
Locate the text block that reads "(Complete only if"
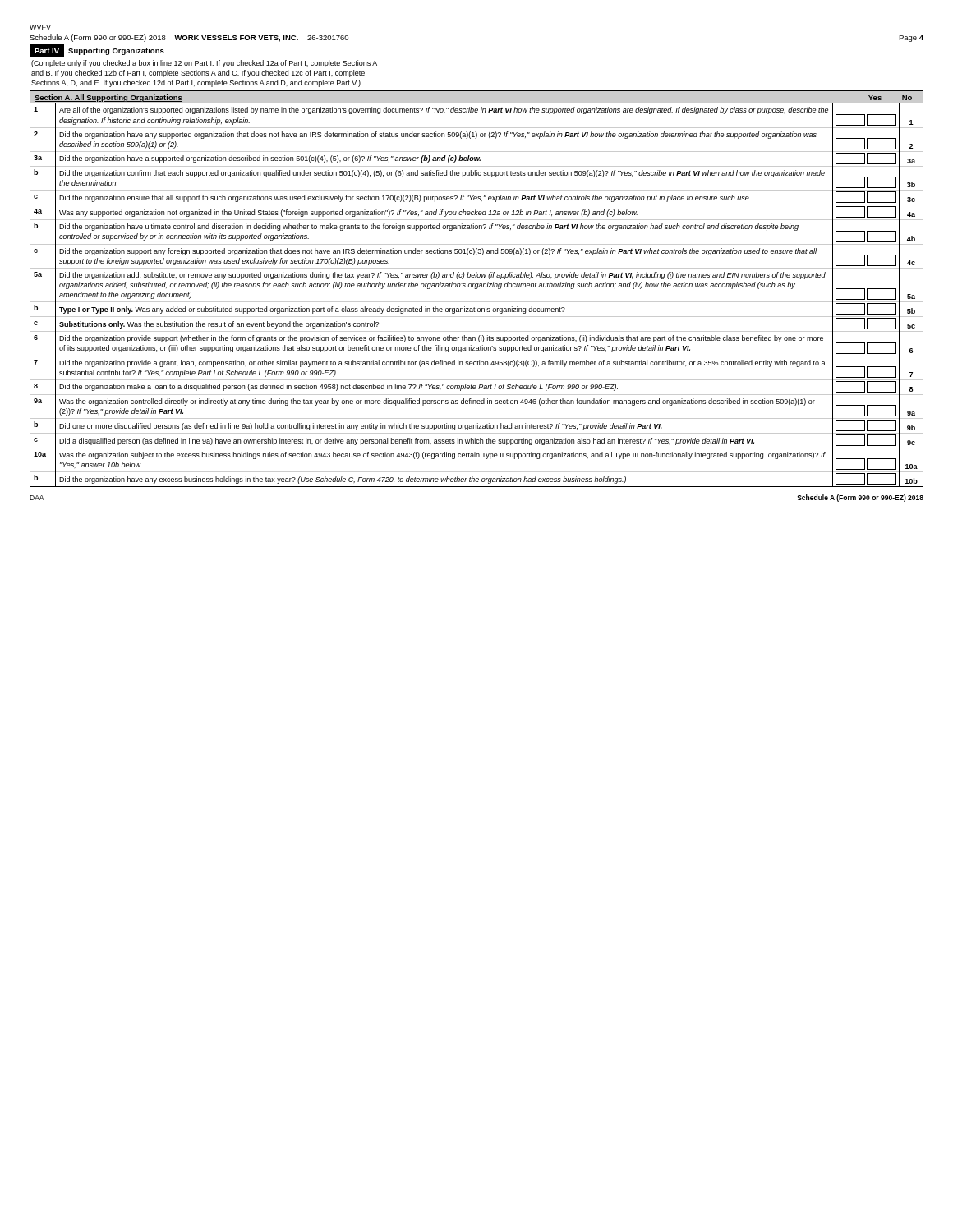tap(204, 73)
